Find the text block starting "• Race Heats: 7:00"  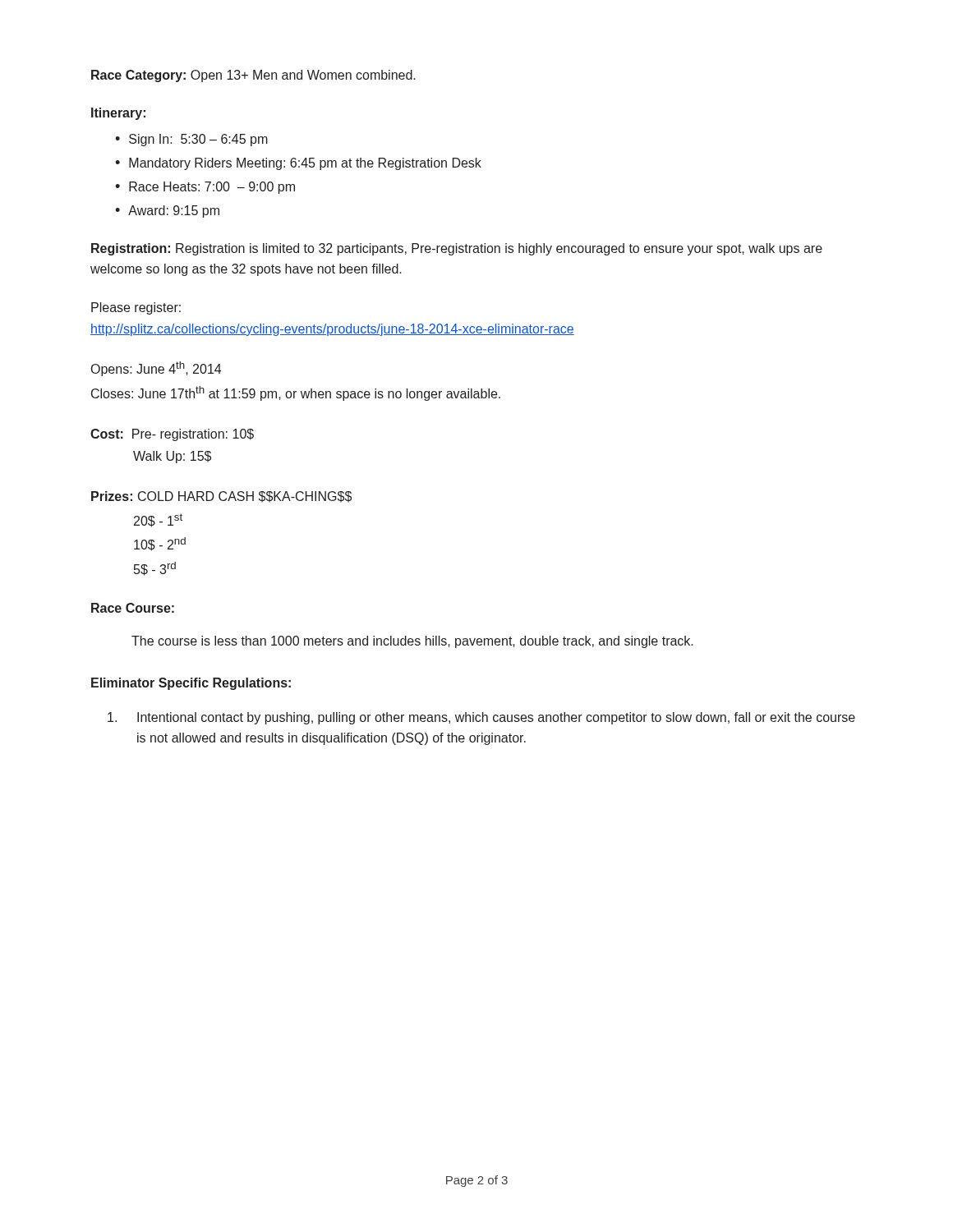(x=205, y=187)
